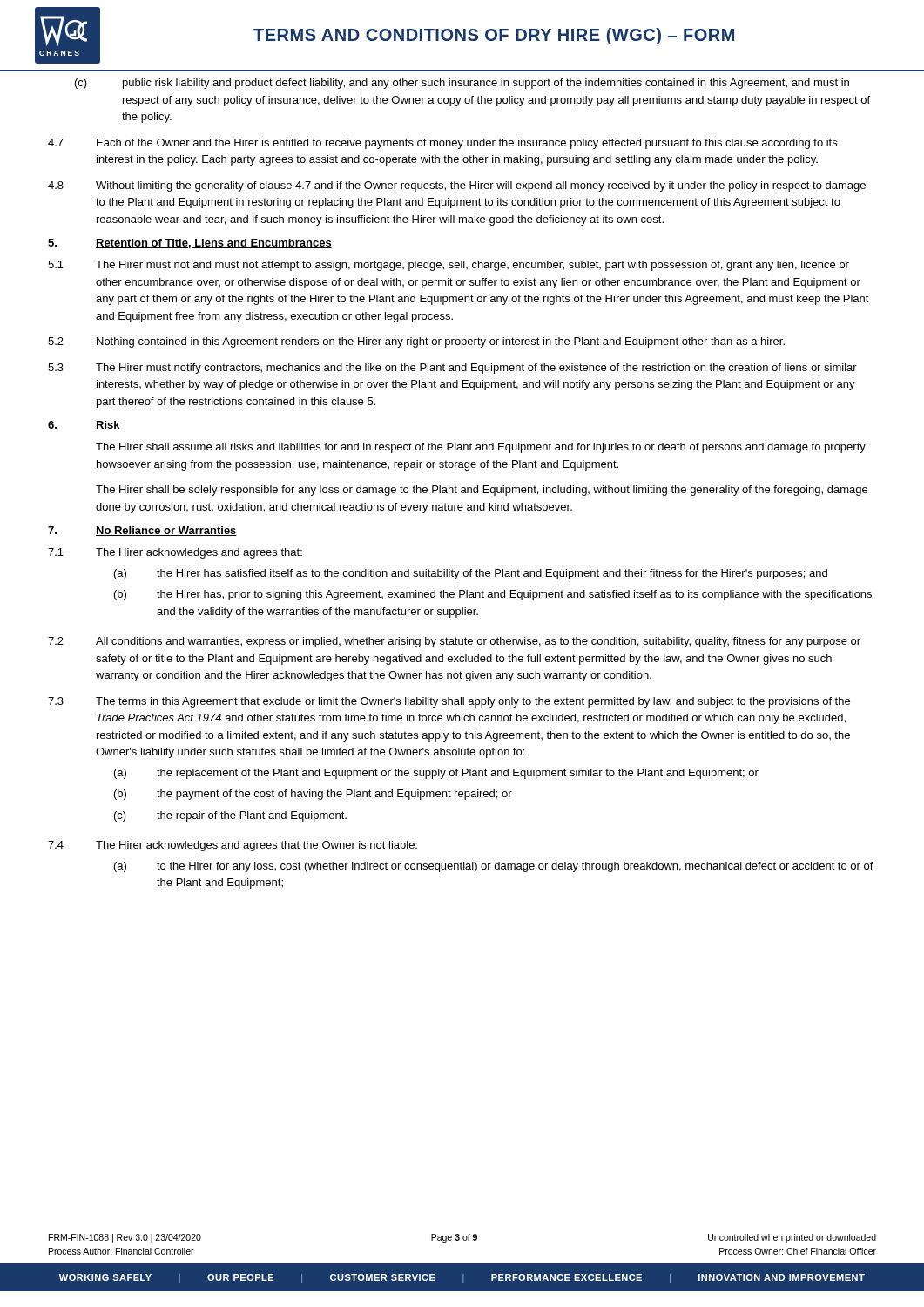Viewport: 924px width, 1307px height.
Task: Point to the element starting "(a) the replacement of the"
Action: coord(486,772)
